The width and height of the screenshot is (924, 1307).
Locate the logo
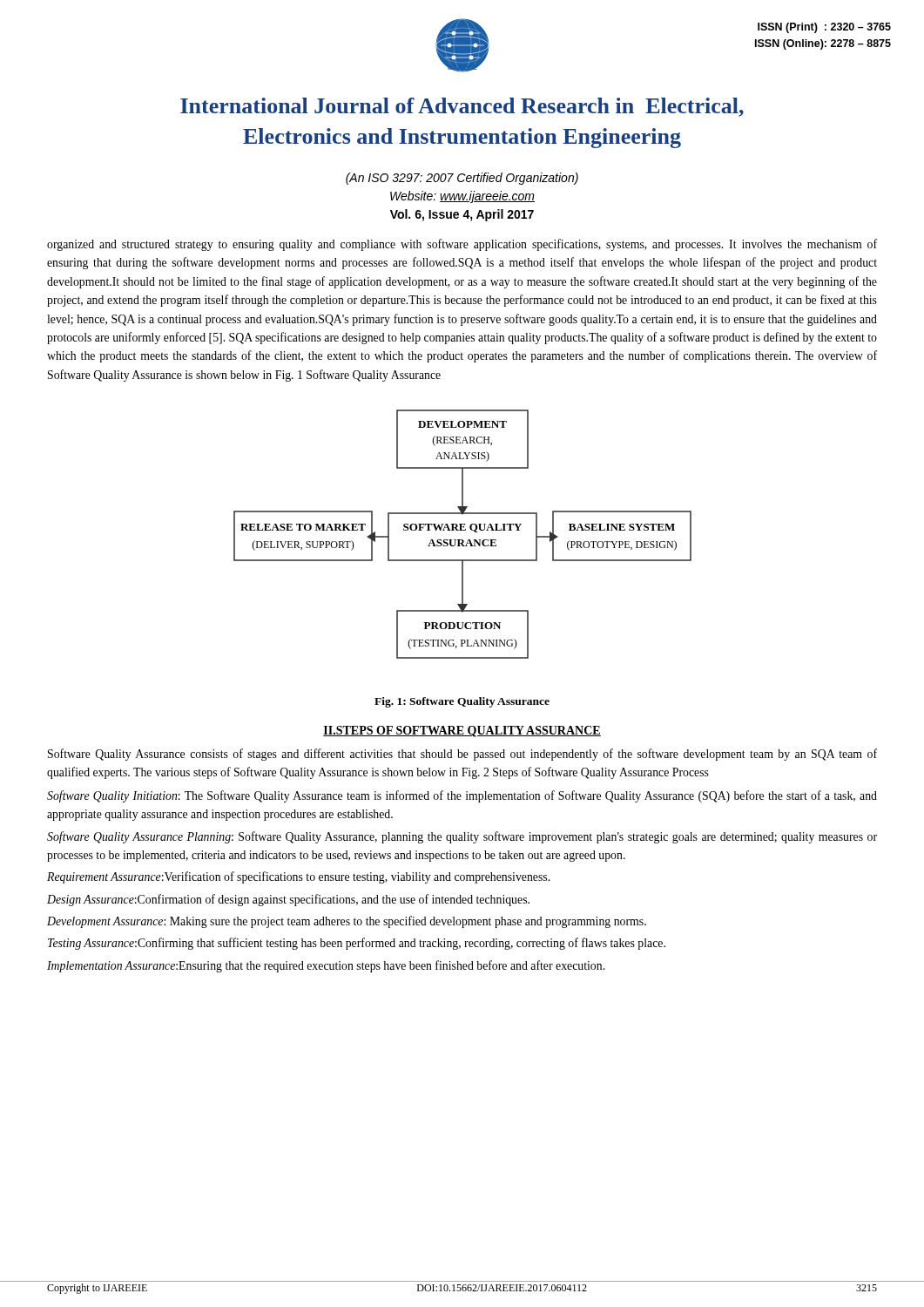point(462,47)
